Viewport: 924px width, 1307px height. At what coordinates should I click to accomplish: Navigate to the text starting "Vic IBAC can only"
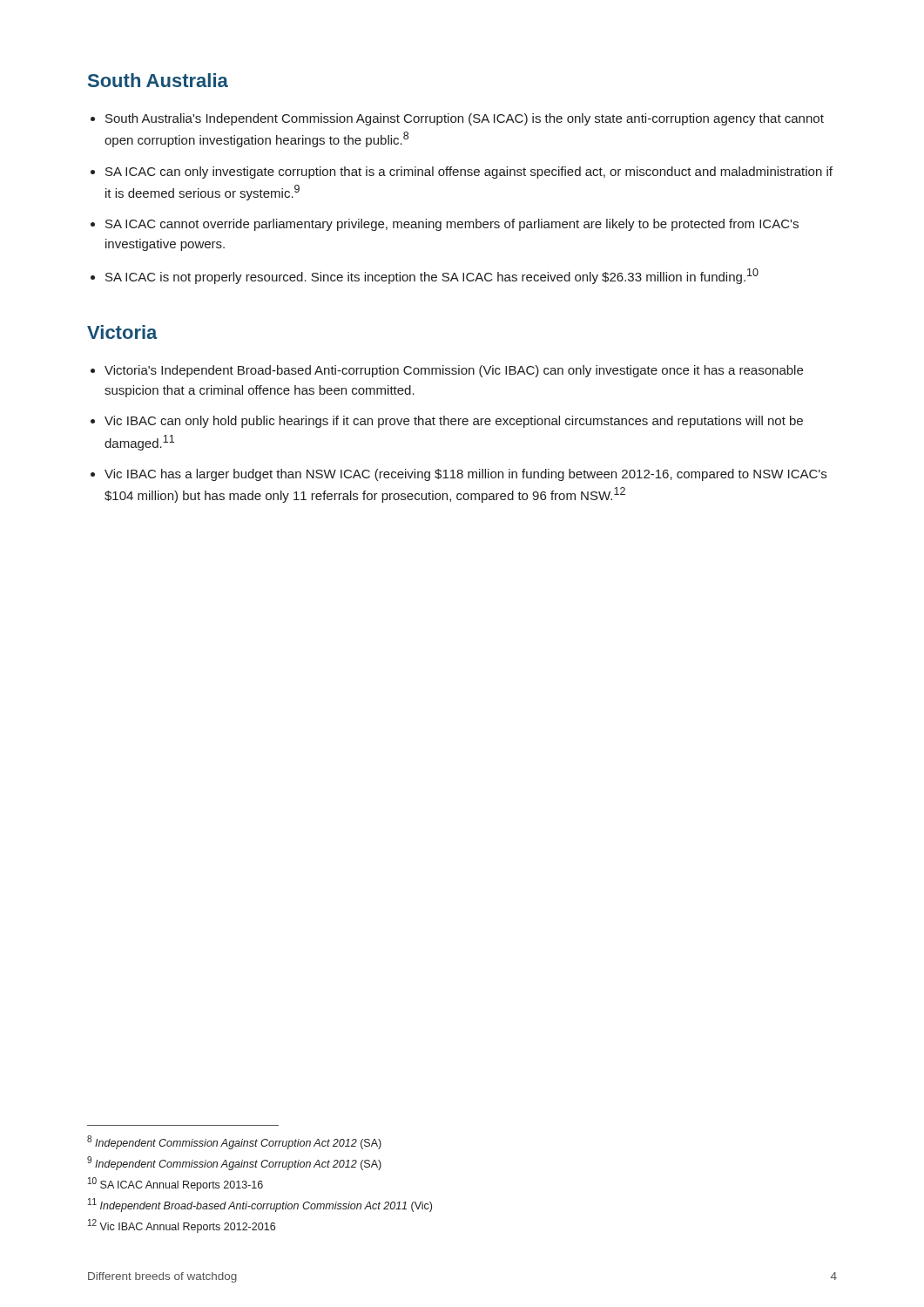[x=454, y=432]
